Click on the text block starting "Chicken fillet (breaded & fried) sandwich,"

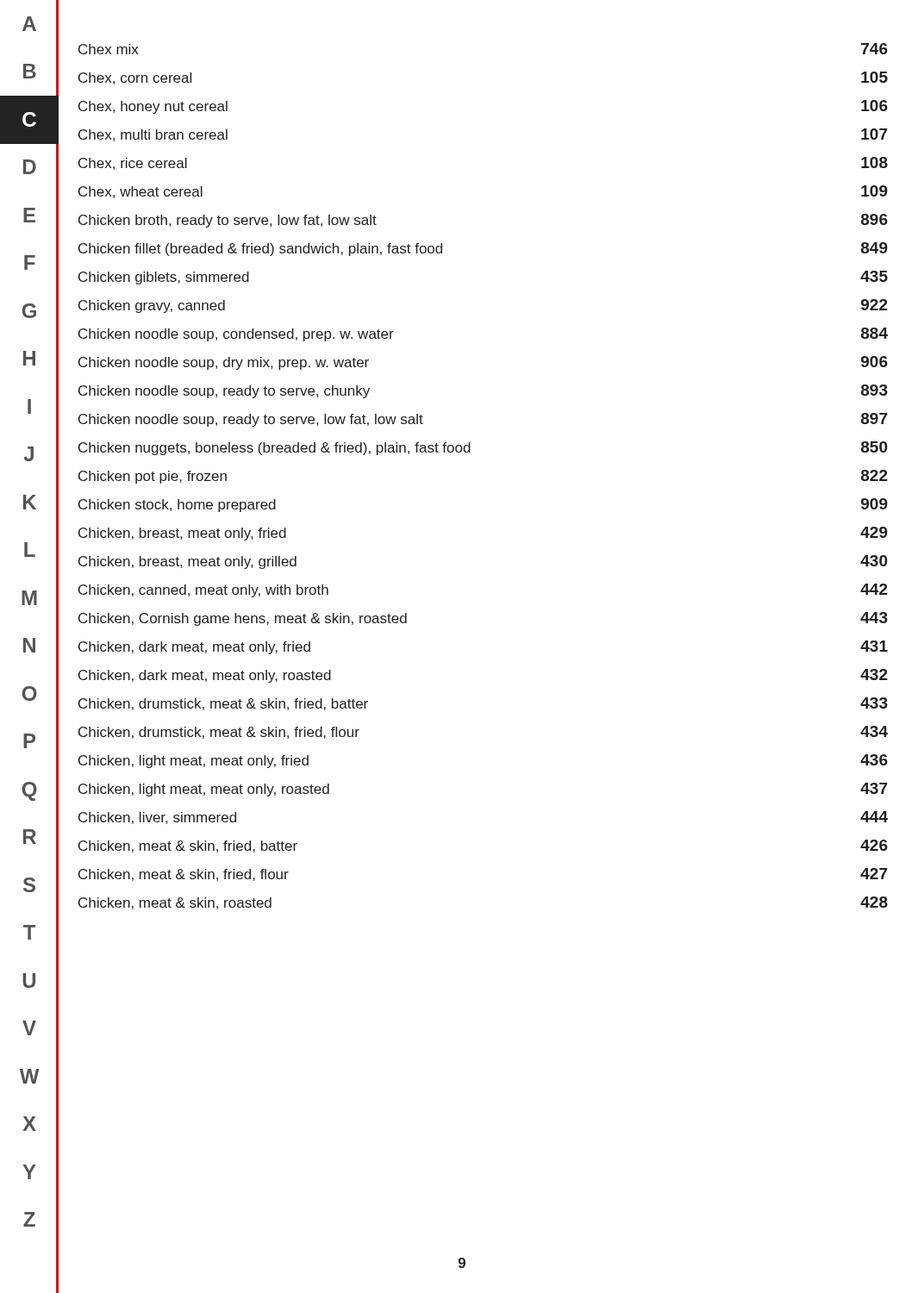pyautogui.click(x=257, y=250)
